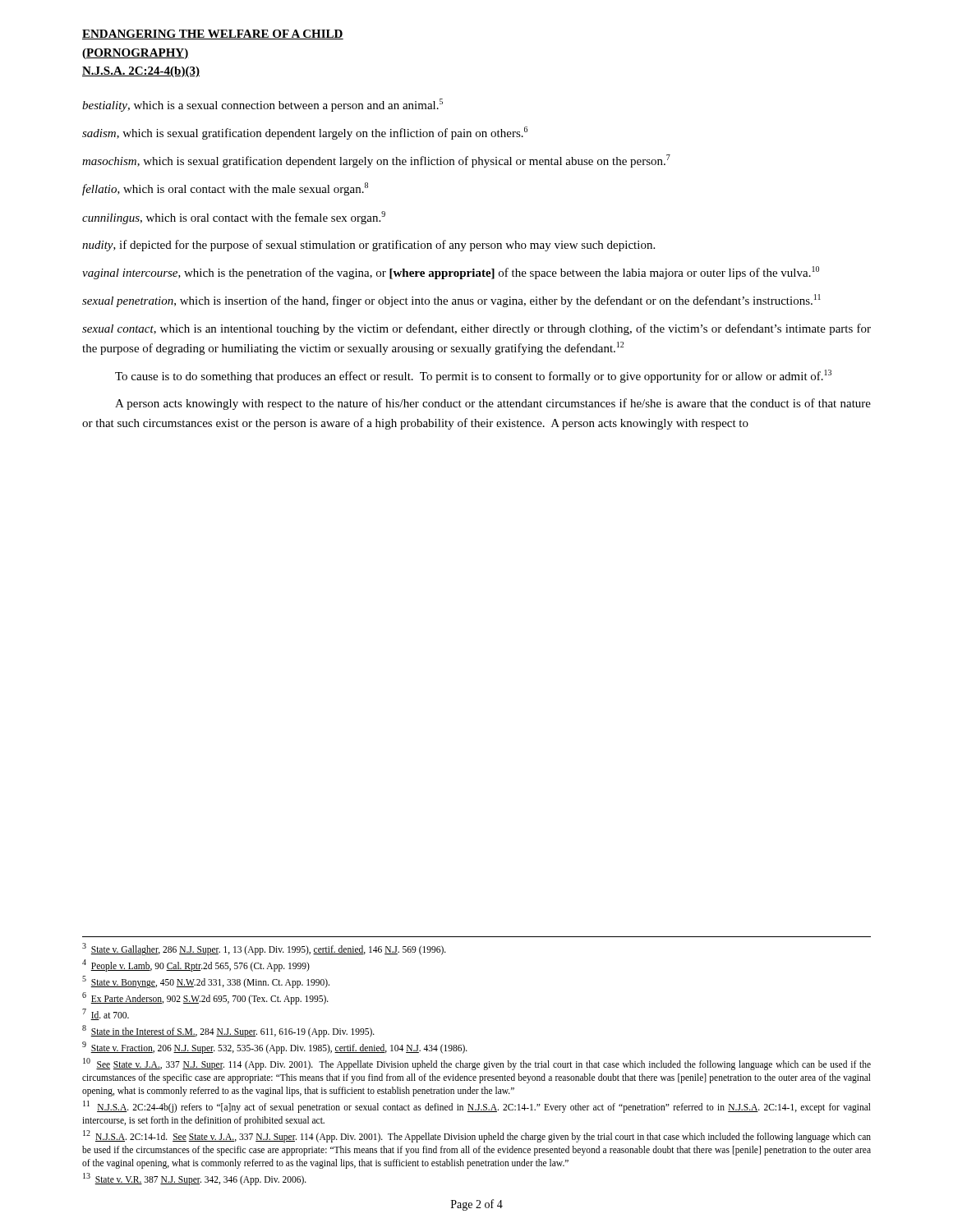Screen dimensions: 1232x953
Task: Click the passage that begins "8 State in the Interest of"
Action: (x=228, y=1030)
